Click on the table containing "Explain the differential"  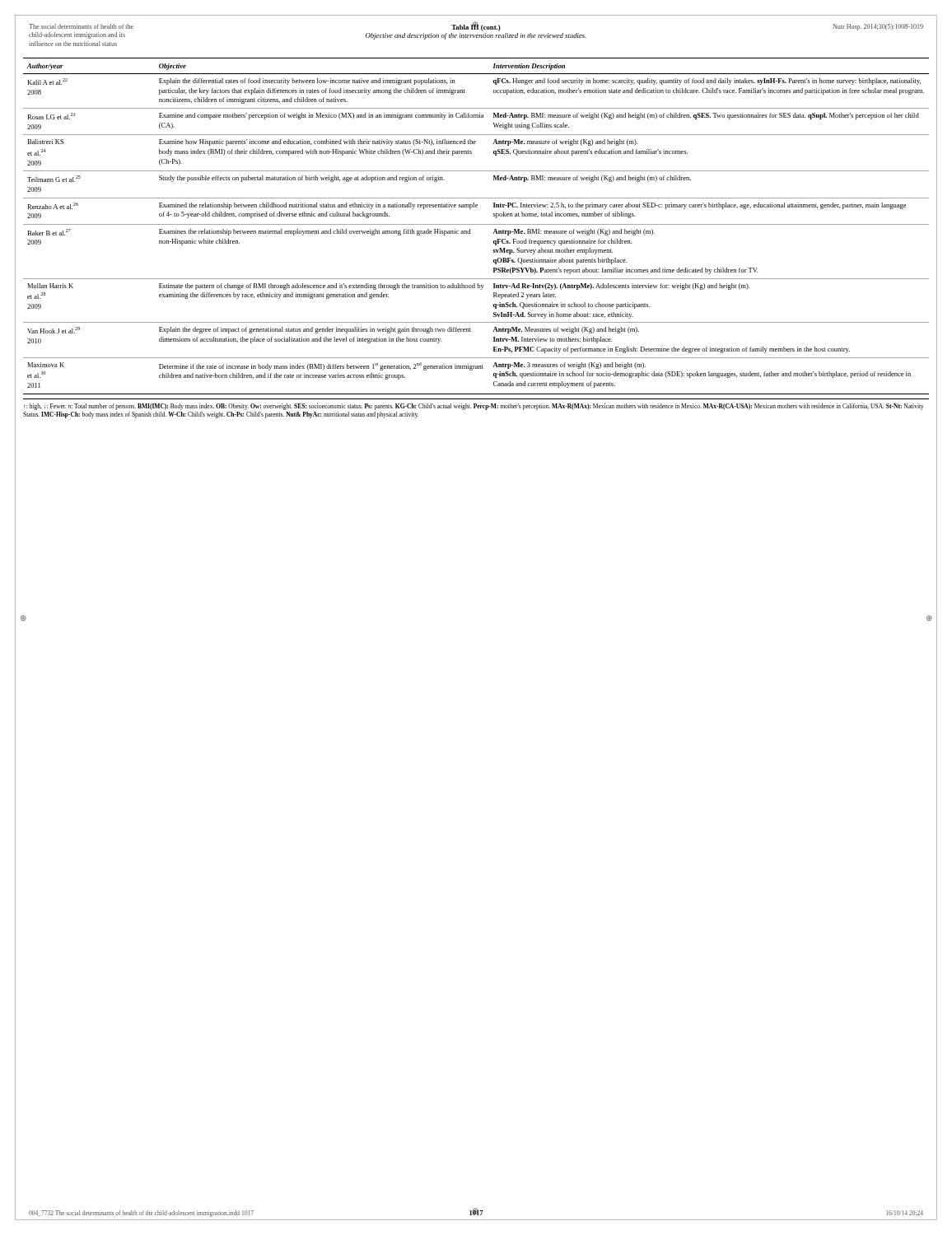pos(476,238)
